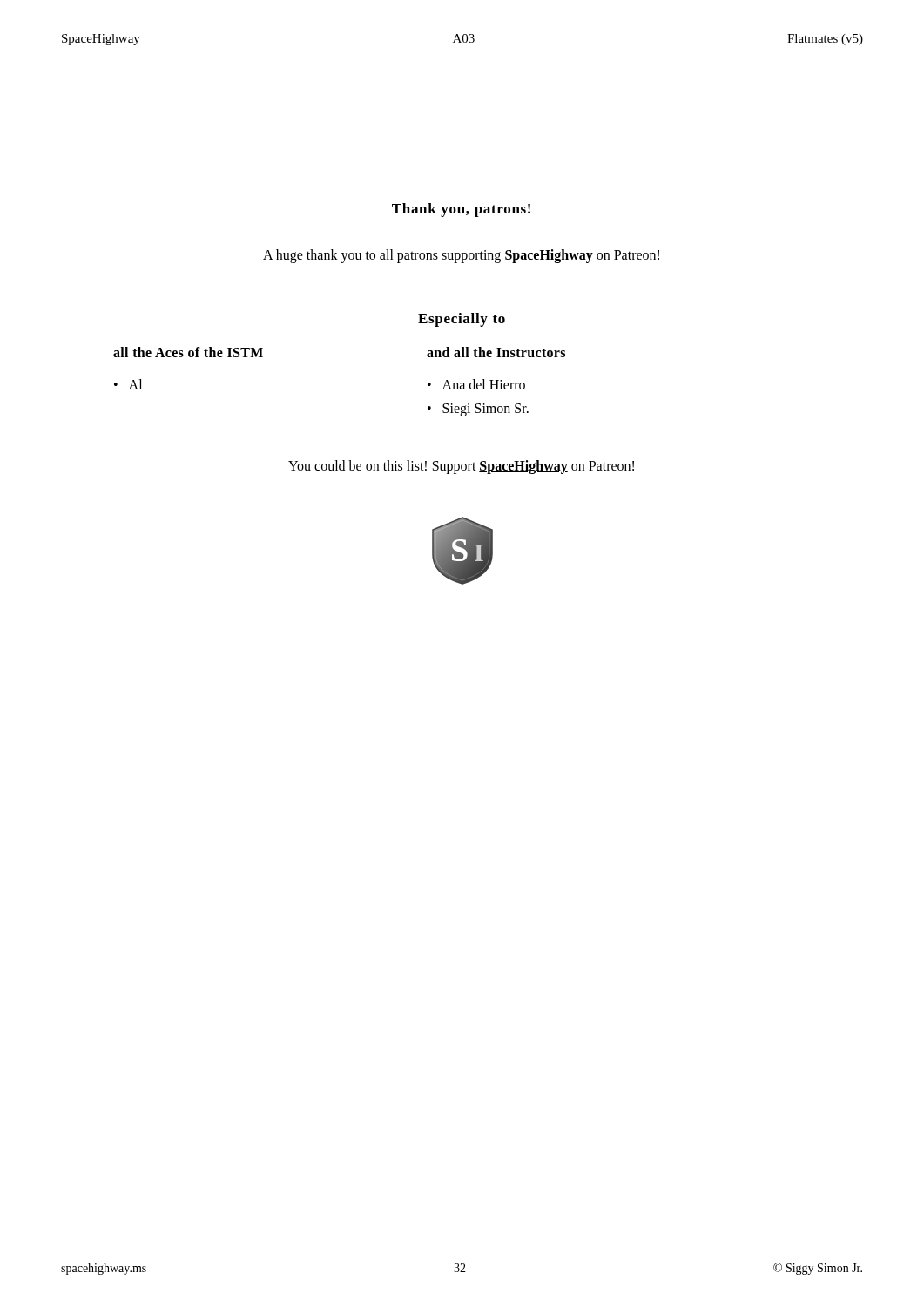
Task: Click the passage that begins "A huge thank you"
Action: pyautogui.click(x=462, y=255)
